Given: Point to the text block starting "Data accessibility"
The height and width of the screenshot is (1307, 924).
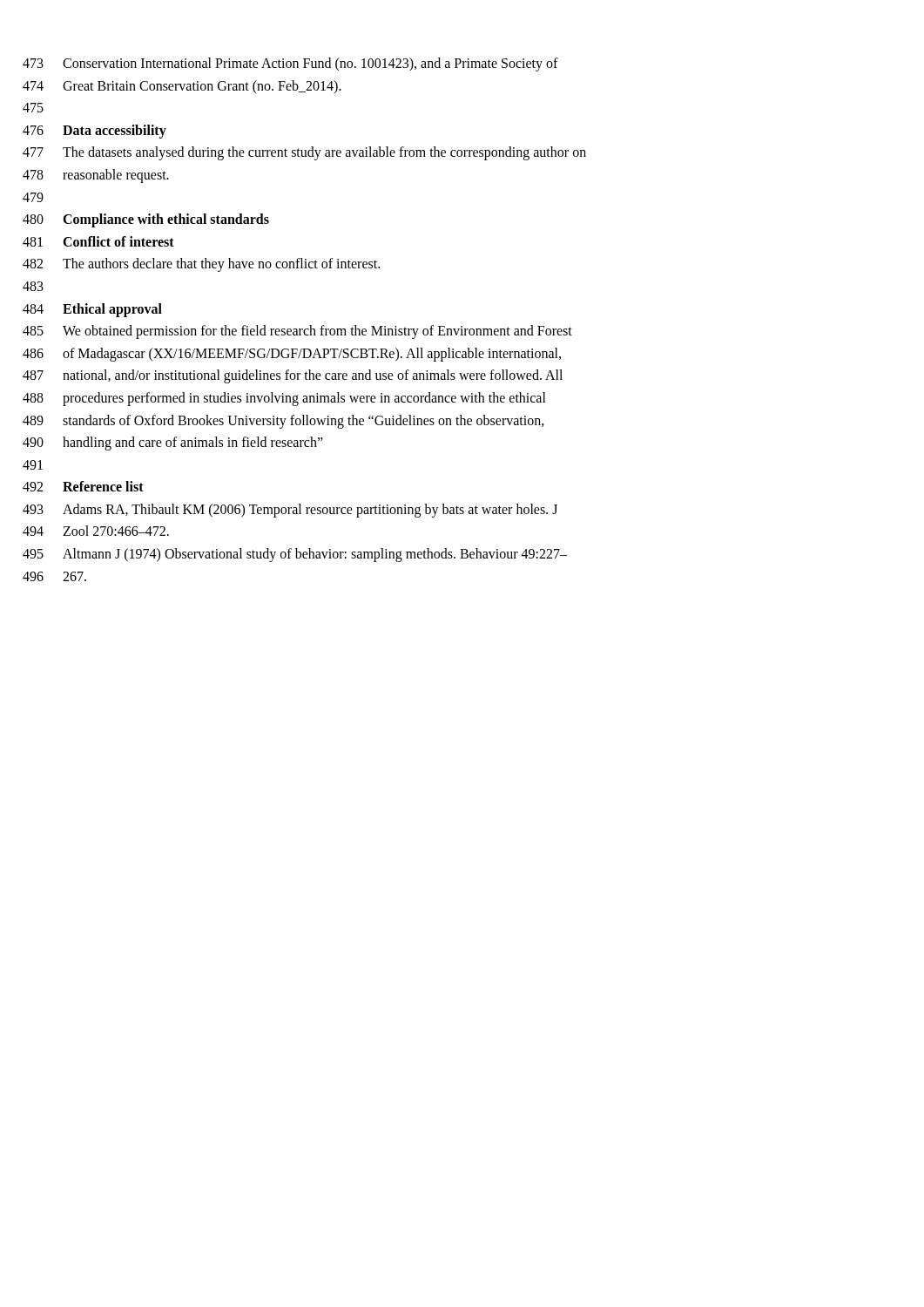Looking at the screenshot, I should click(114, 130).
